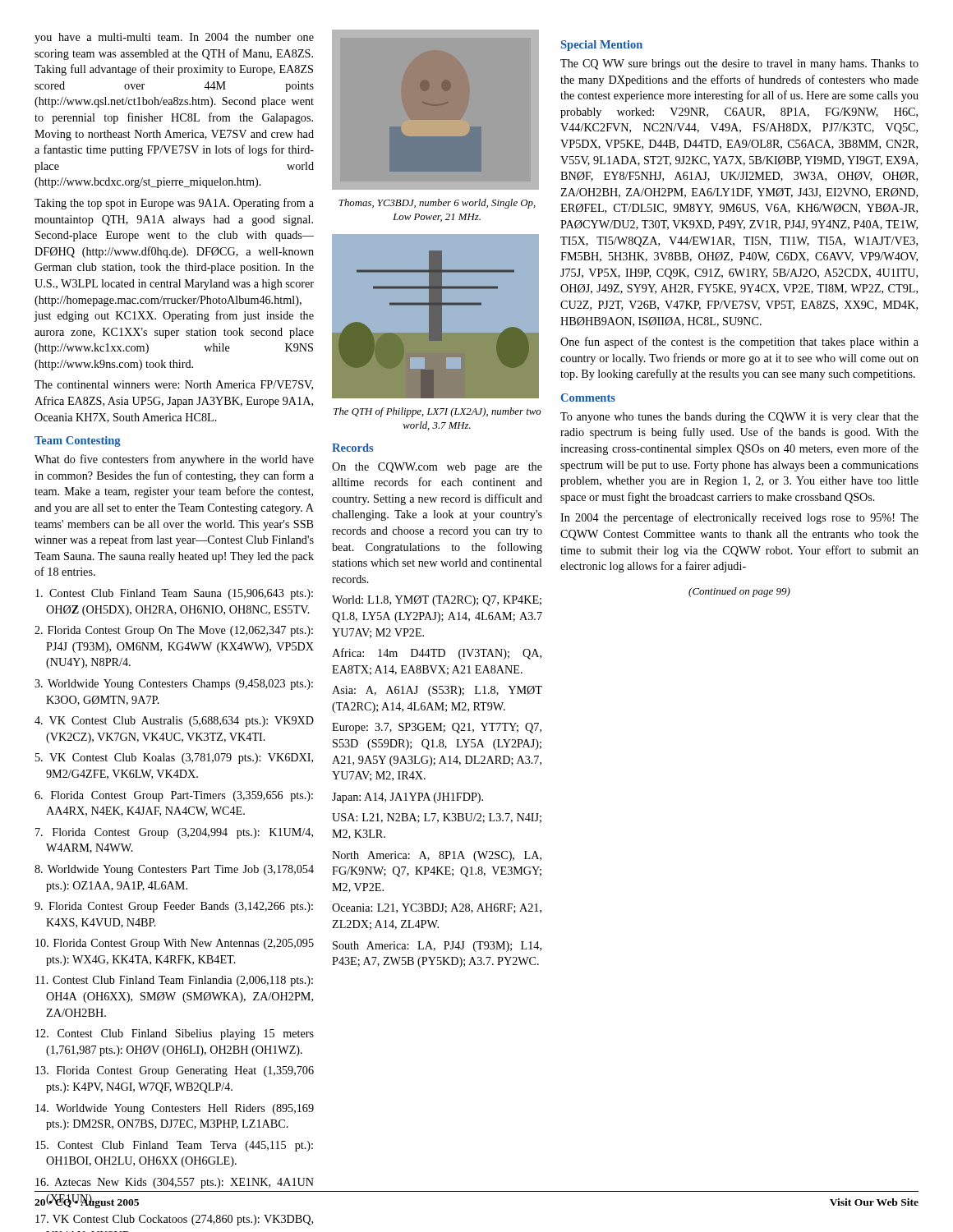Select the element starting "The continental winners were: North"
Screen dimensions: 1232x953
[x=174, y=402]
